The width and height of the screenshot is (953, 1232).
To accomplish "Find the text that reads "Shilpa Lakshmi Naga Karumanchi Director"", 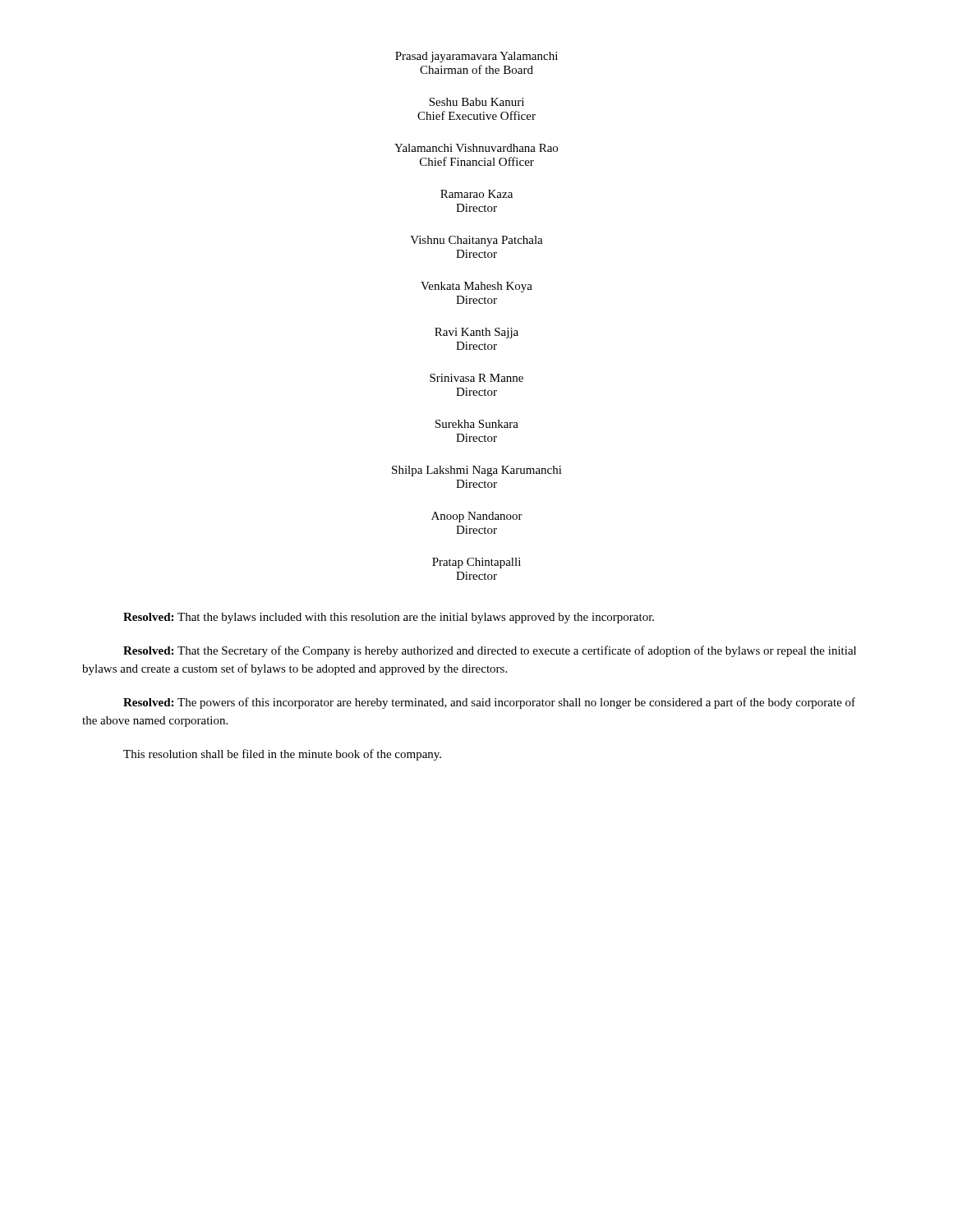I will tap(476, 477).
